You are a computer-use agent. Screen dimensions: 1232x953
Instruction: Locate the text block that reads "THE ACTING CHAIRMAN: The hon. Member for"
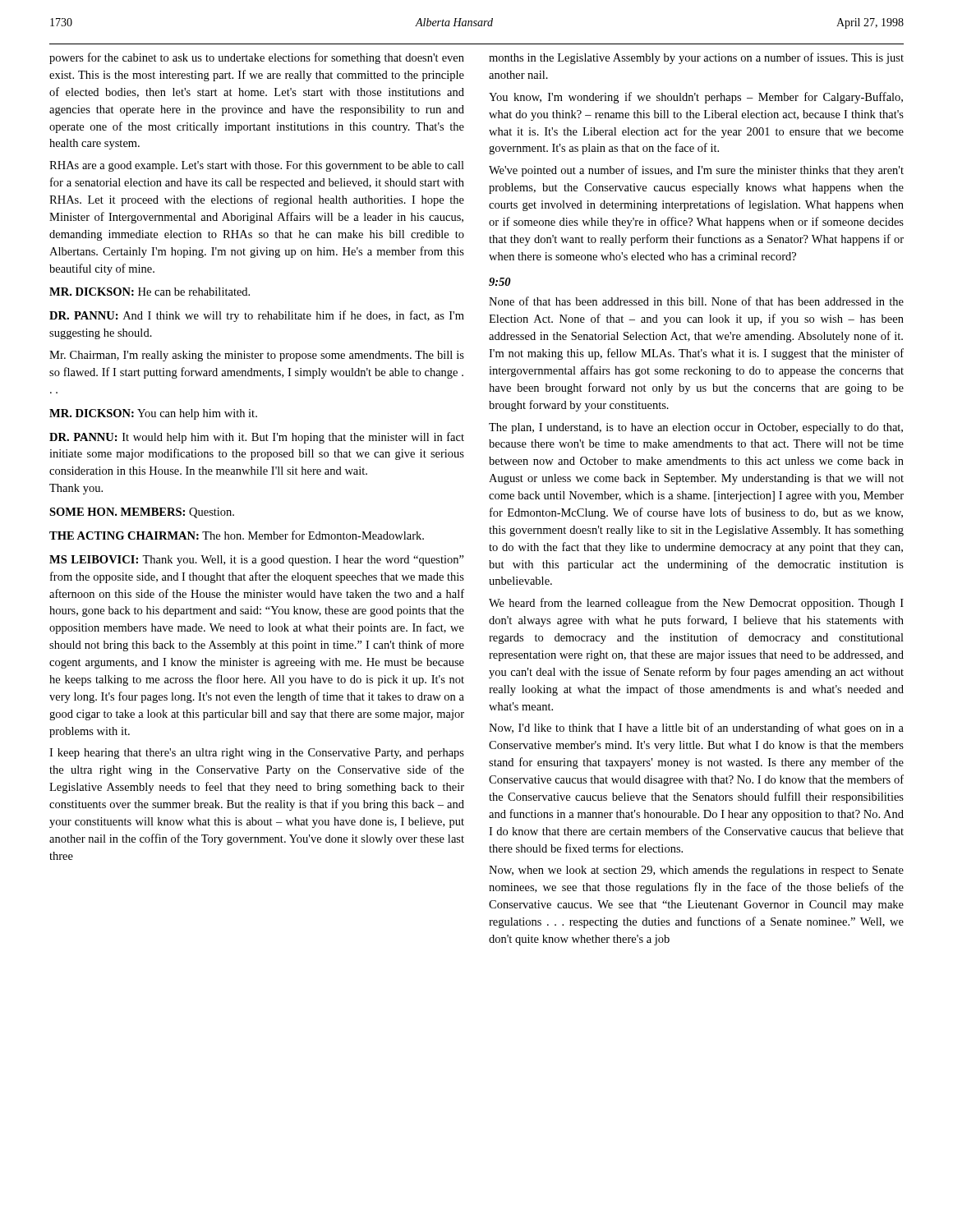click(x=257, y=536)
